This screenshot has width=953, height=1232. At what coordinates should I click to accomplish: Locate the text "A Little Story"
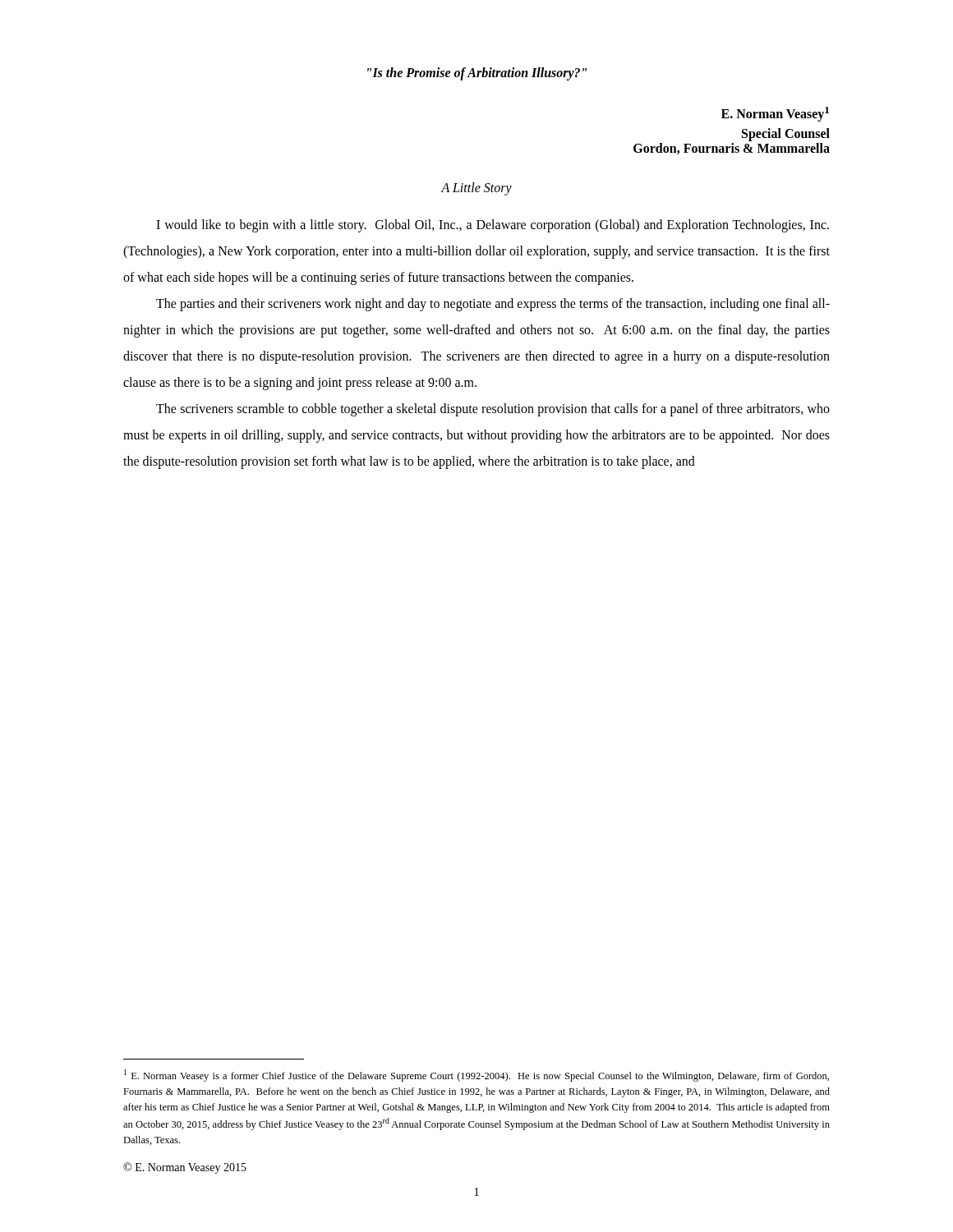(x=476, y=188)
